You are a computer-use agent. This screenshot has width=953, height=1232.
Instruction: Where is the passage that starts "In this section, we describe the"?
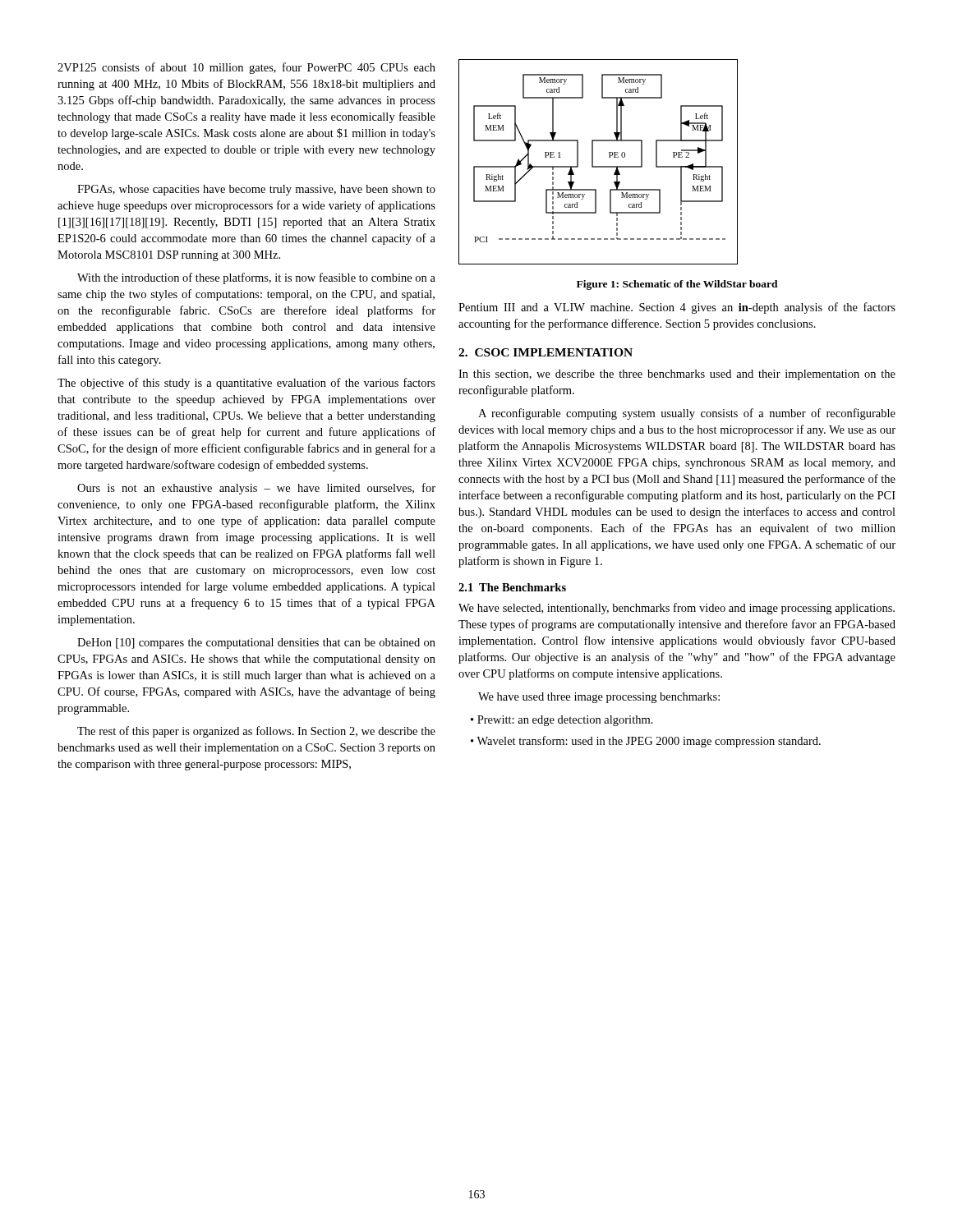tap(677, 382)
